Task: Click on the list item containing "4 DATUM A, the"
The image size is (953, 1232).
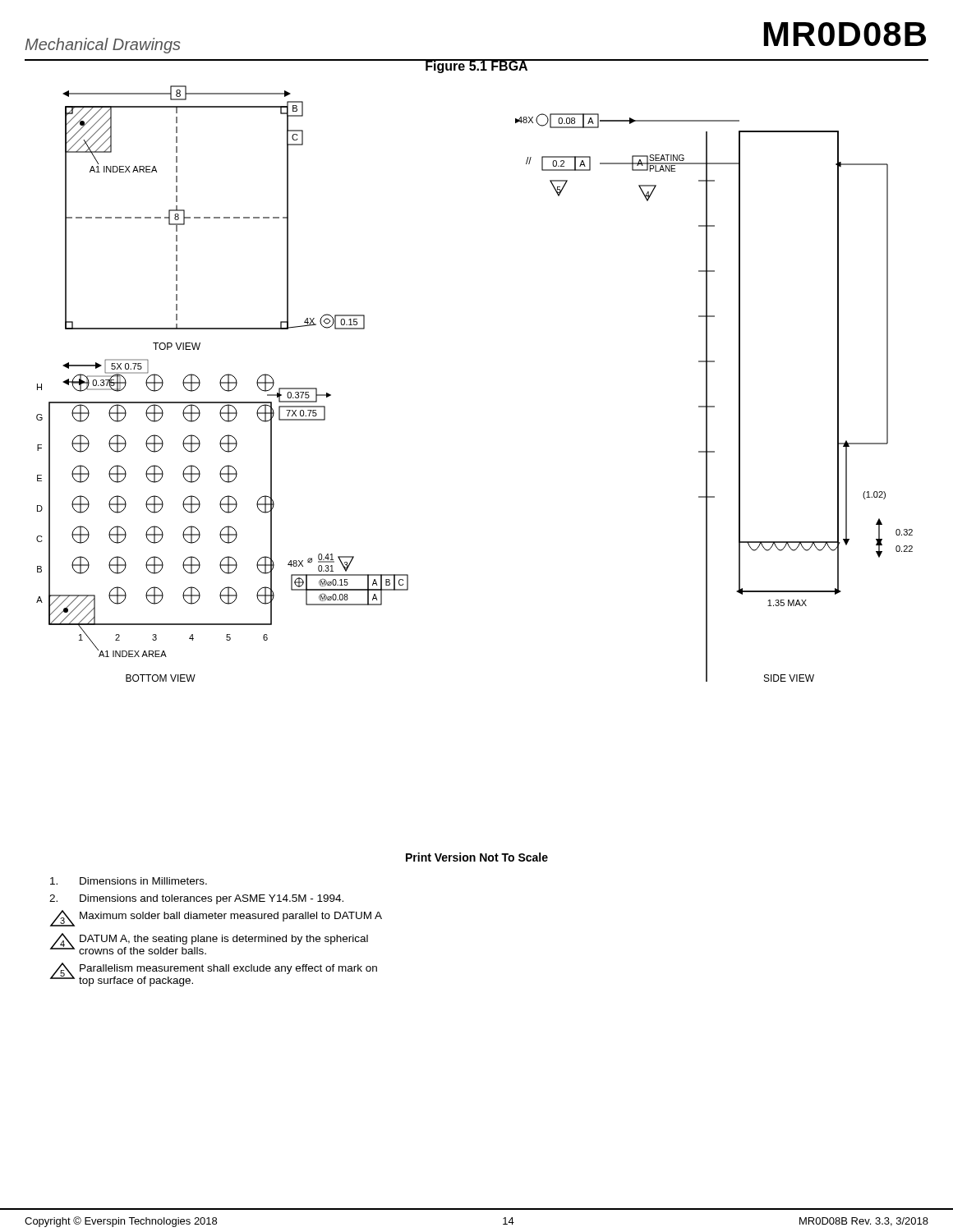Action: click(x=209, y=945)
